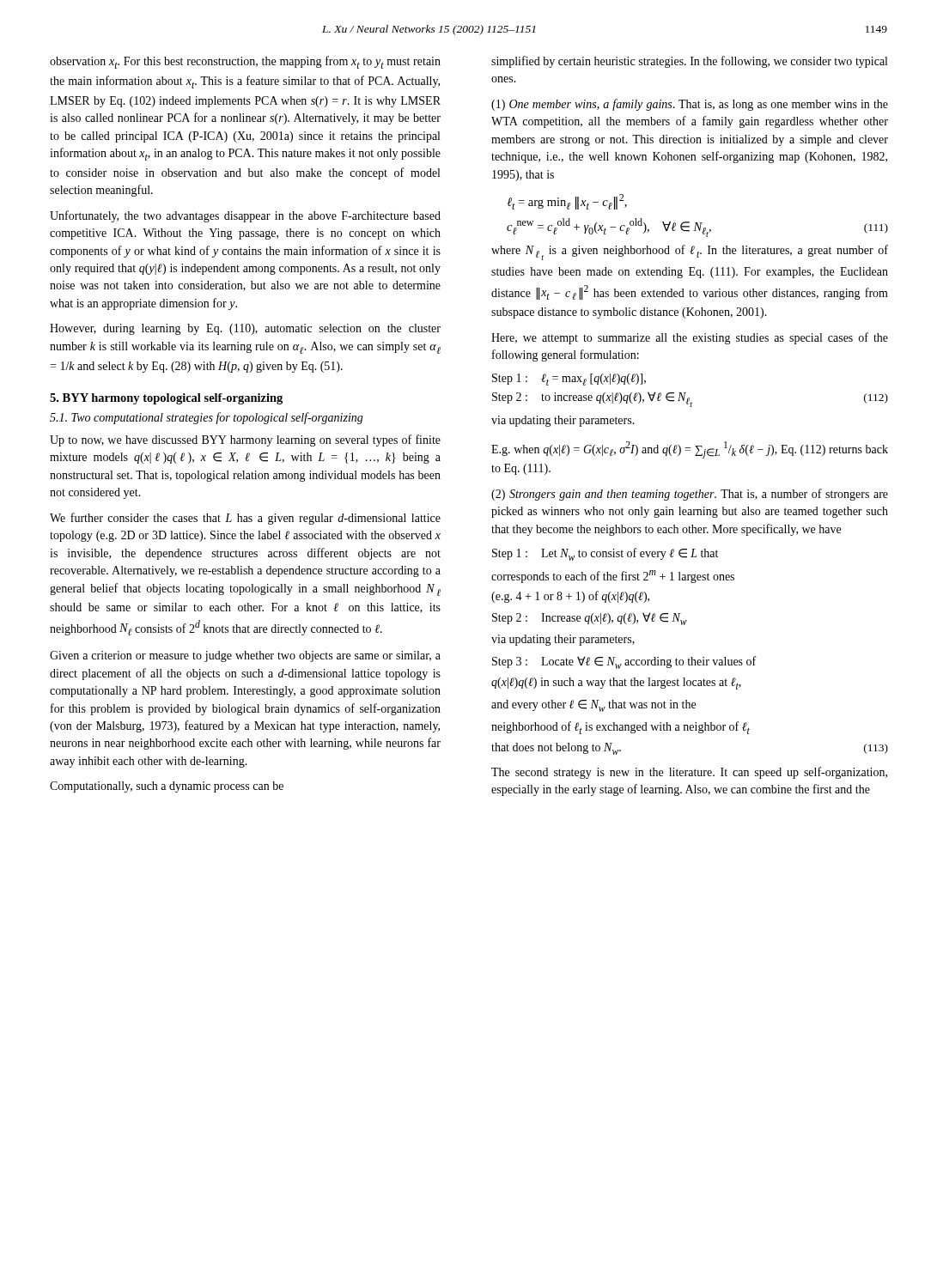Find the element starting "5. BYY harmony topological self-organizing"
This screenshot has width=937, height=1288.
166,398
